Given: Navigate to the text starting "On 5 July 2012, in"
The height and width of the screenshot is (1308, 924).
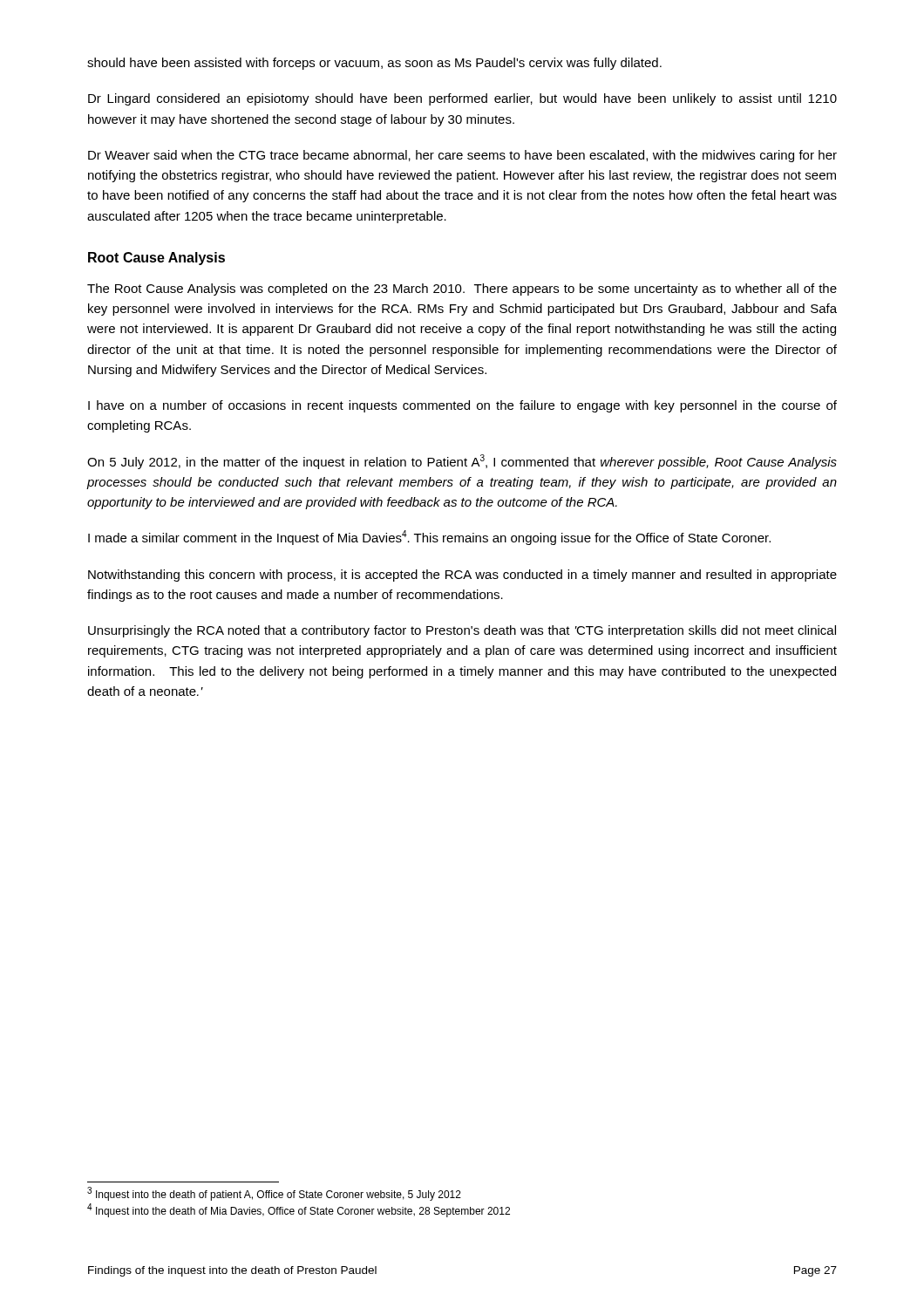Looking at the screenshot, I should coord(462,481).
